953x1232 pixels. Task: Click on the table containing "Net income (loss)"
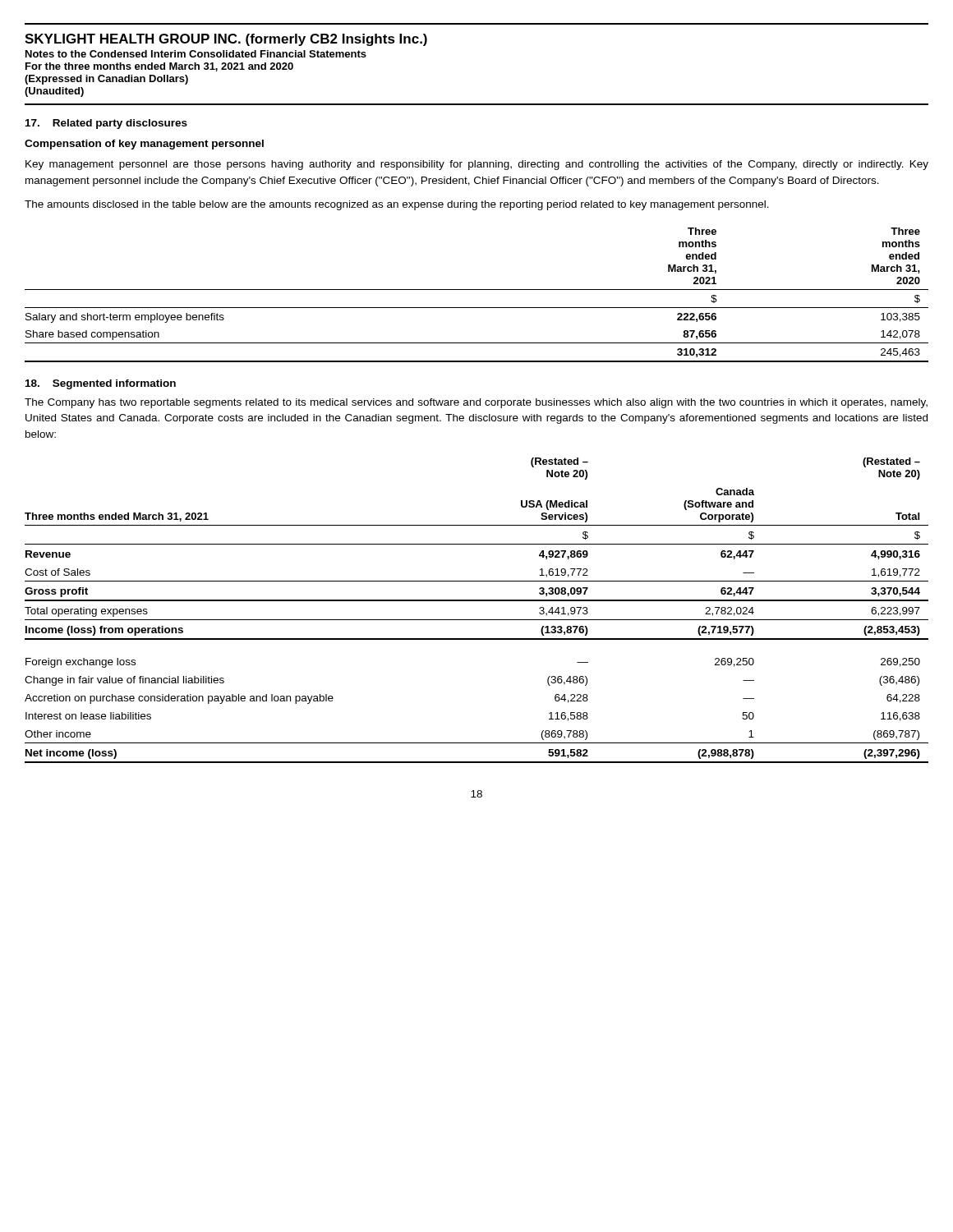(x=476, y=608)
